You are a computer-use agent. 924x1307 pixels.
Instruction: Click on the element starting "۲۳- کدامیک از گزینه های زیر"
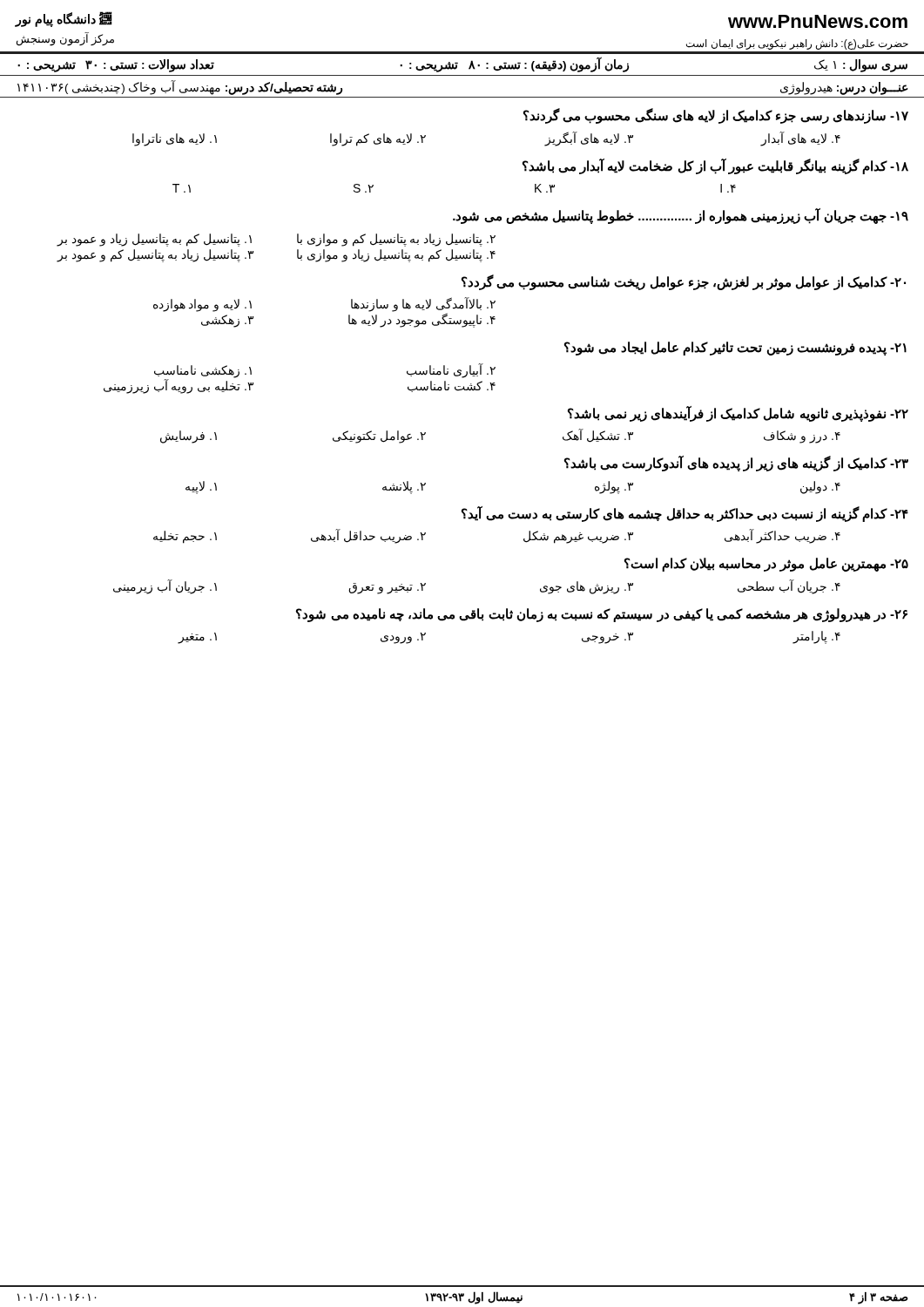[736, 464]
